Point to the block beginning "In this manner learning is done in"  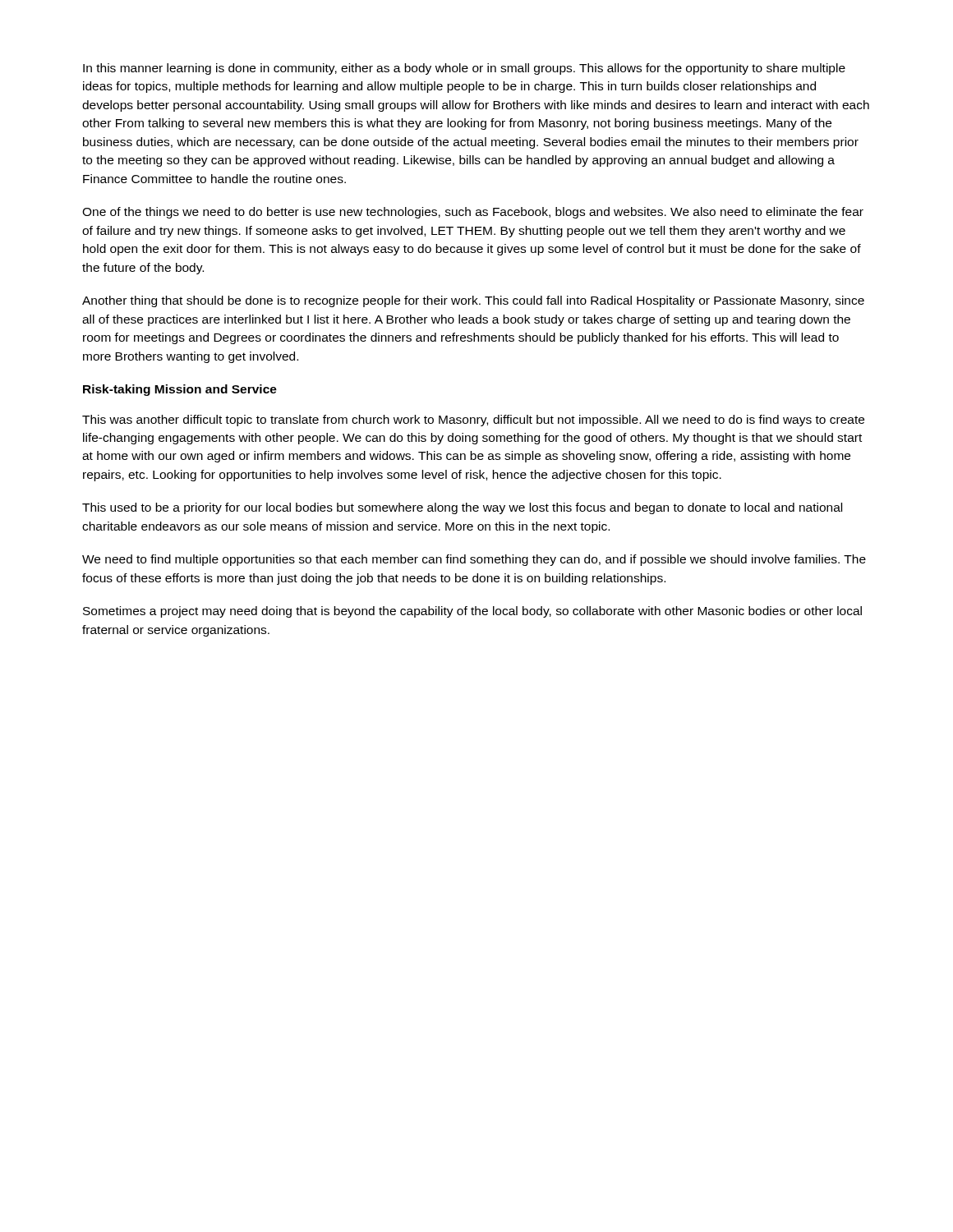(476, 123)
